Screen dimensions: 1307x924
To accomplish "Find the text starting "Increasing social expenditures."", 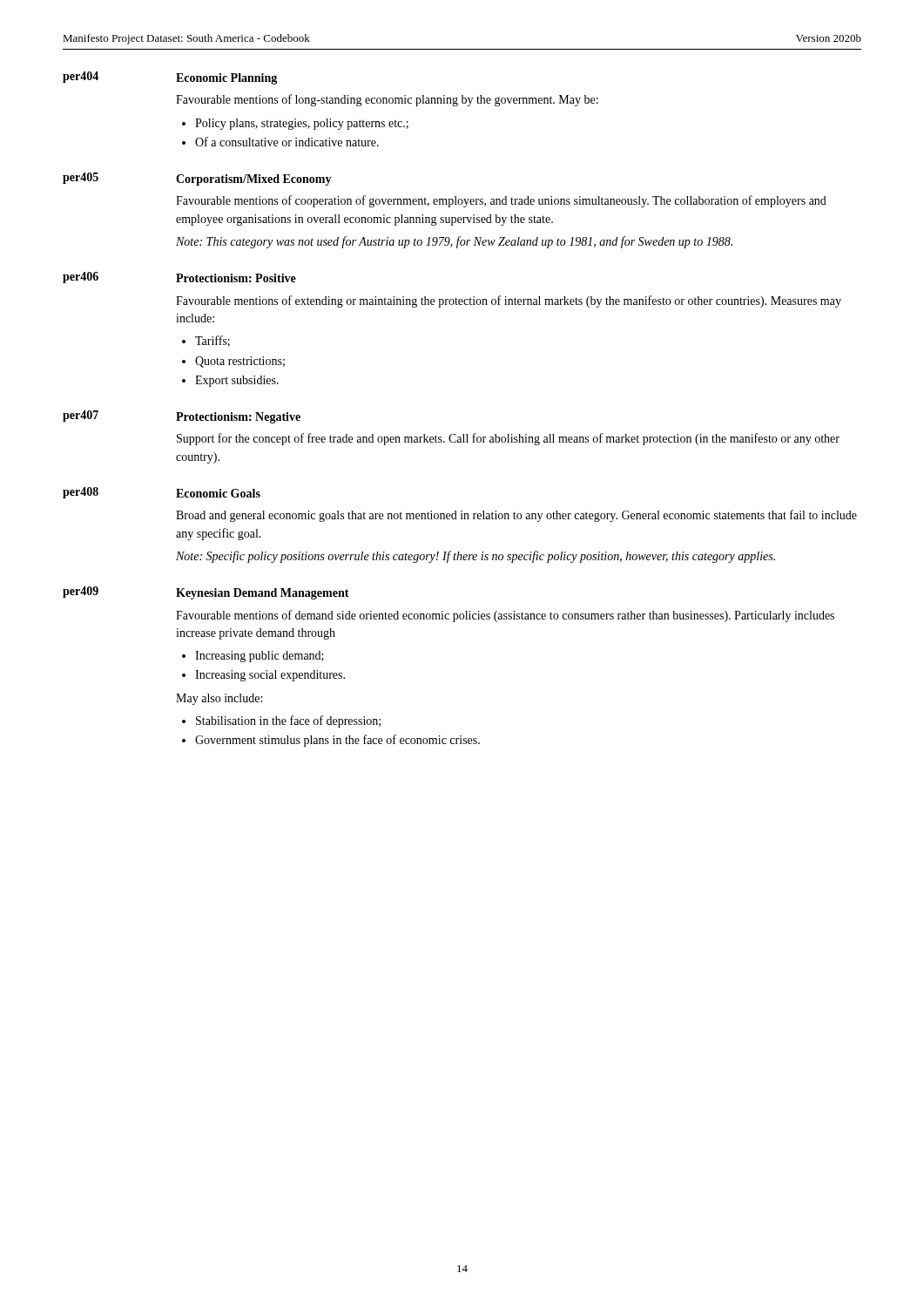I will tap(270, 675).
